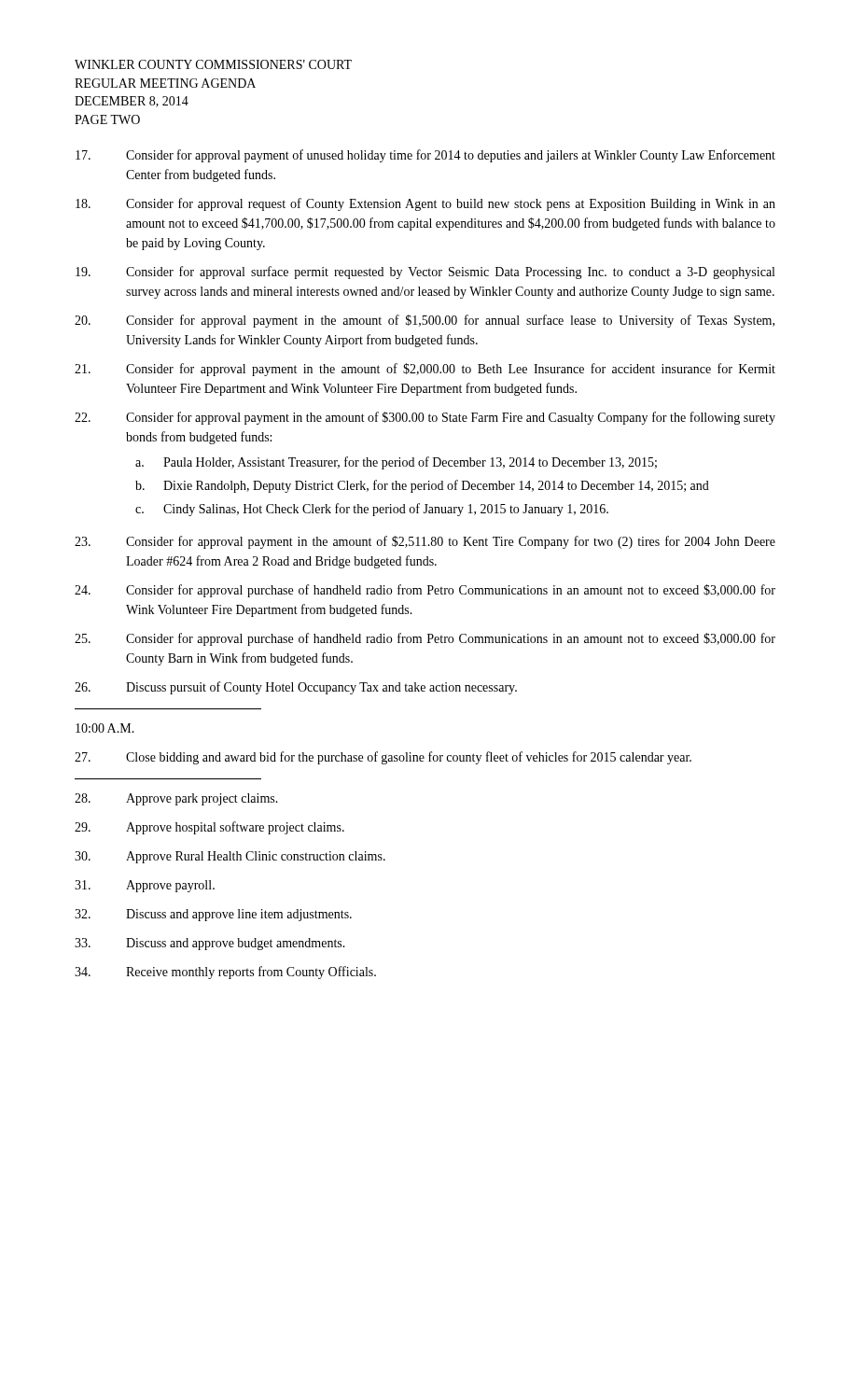Click on the element starting "33. Discuss and approve"
850x1400 pixels.
(x=210, y=944)
